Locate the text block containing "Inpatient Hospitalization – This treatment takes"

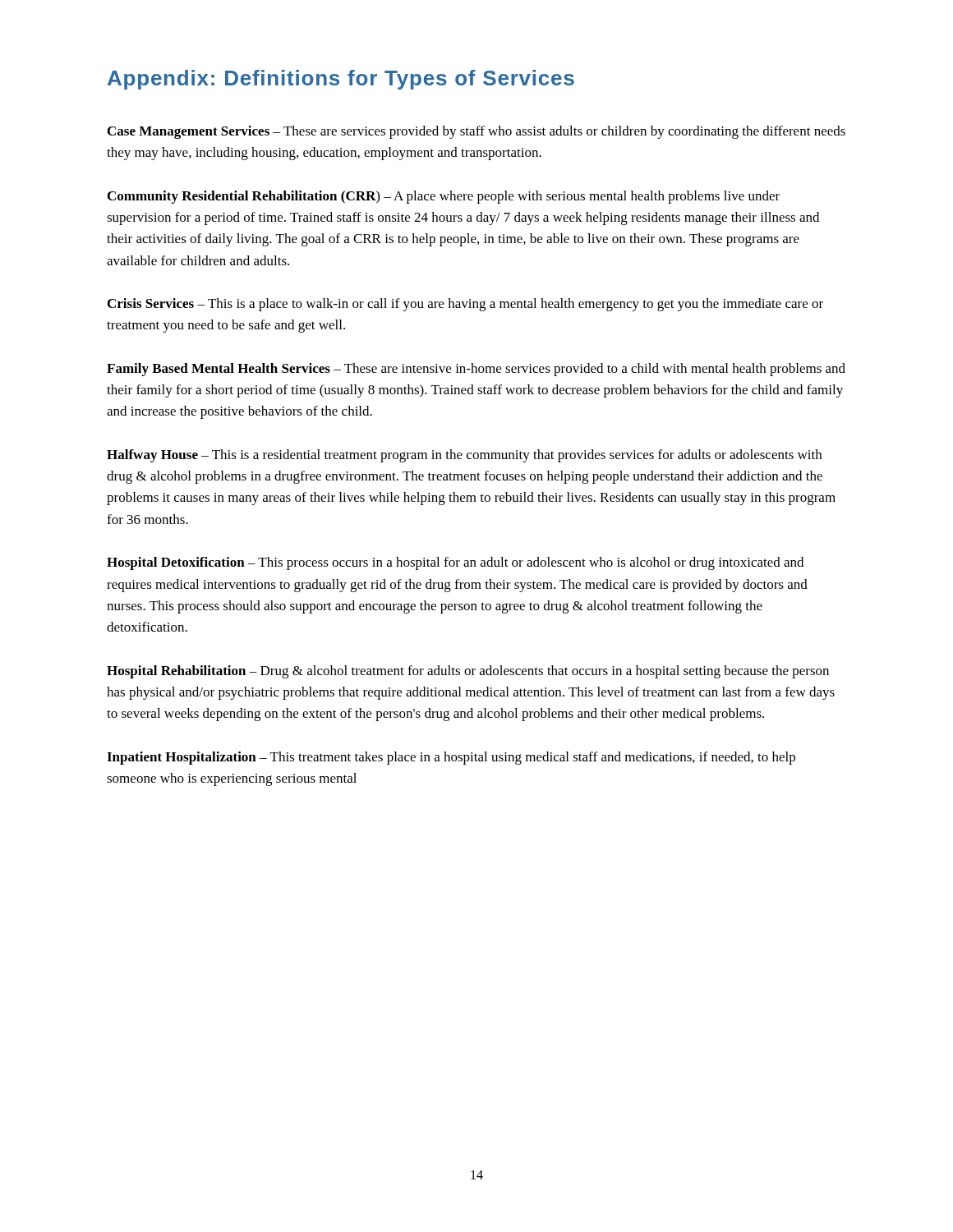[x=476, y=768]
